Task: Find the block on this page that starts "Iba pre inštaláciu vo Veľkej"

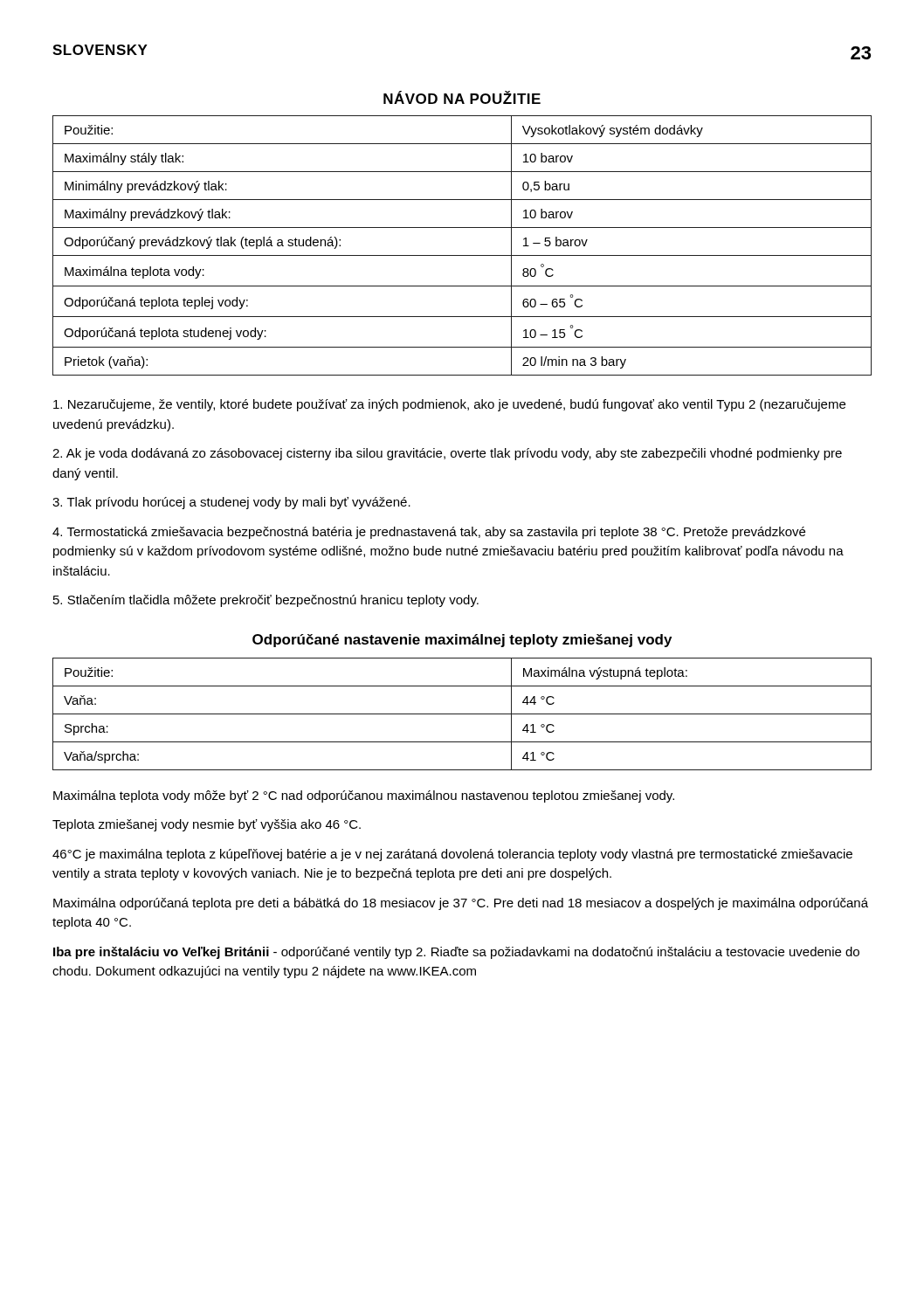Action: click(x=456, y=961)
